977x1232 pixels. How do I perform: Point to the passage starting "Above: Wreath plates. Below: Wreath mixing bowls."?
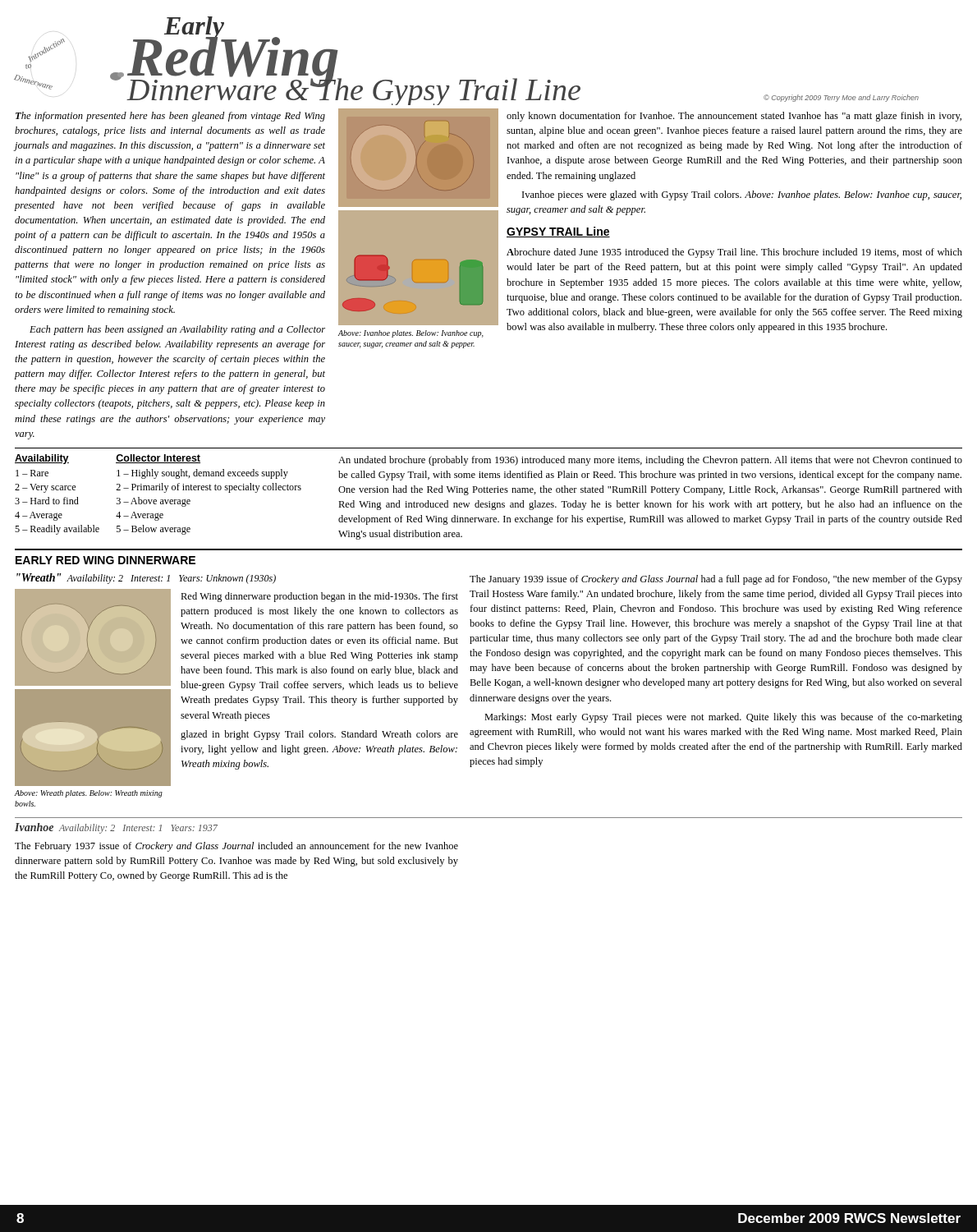pos(89,798)
